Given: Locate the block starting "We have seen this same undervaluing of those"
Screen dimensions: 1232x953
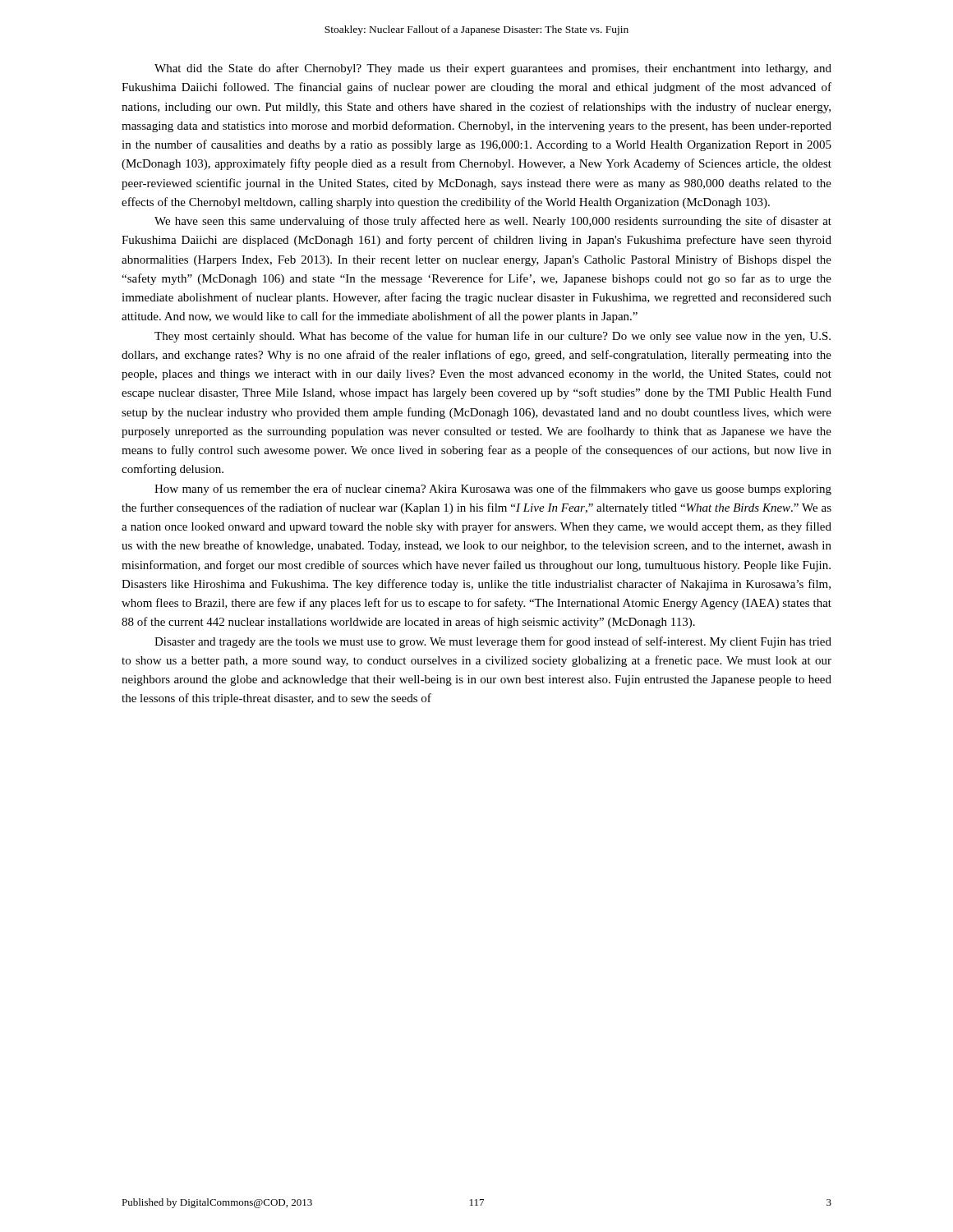Looking at the screenshot, I should click(476, 269).
